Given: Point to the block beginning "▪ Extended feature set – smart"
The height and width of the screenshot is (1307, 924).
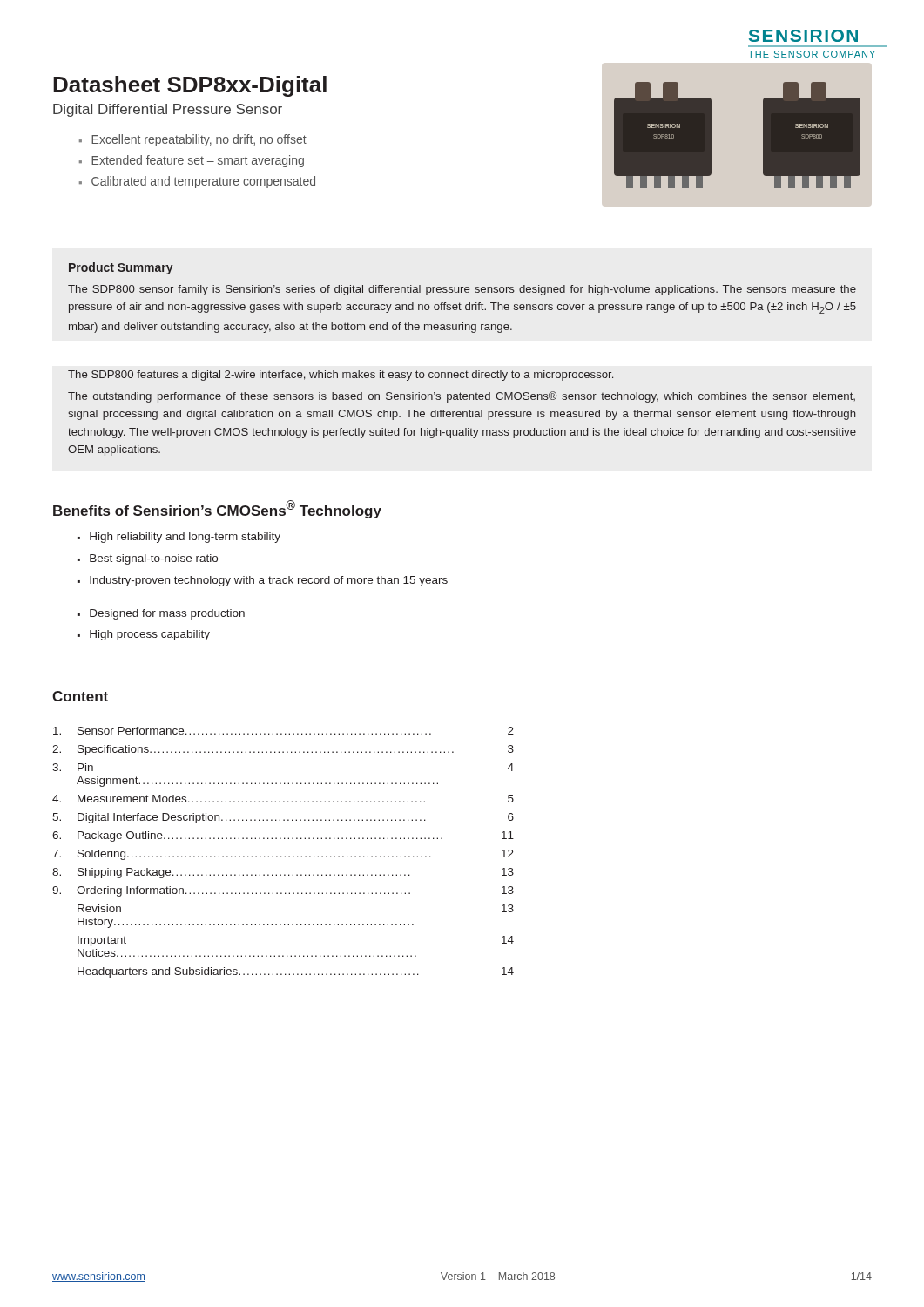Looking at the screenshot, I should (270, 161).
